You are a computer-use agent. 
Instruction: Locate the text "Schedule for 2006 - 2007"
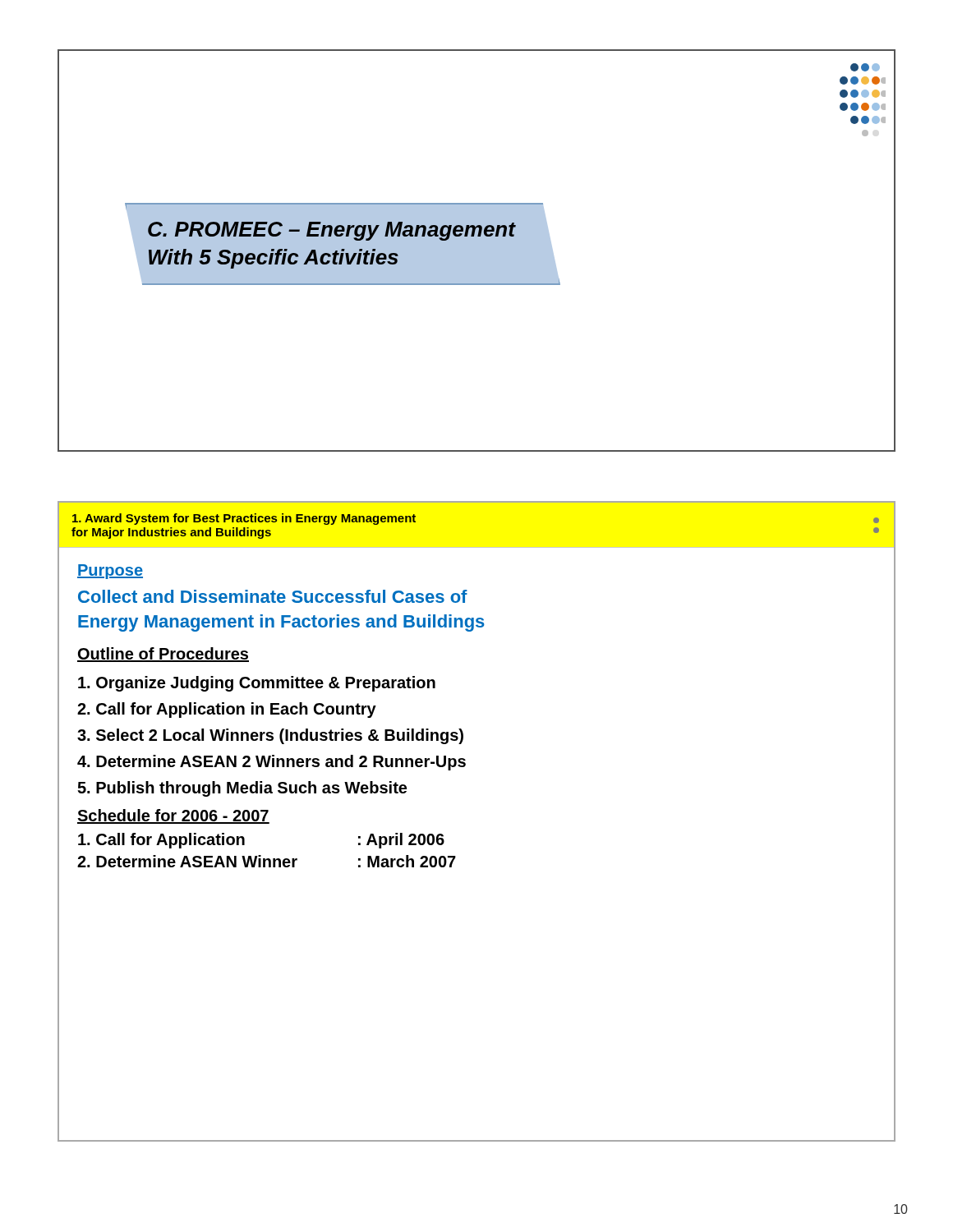tap(173, 816)
